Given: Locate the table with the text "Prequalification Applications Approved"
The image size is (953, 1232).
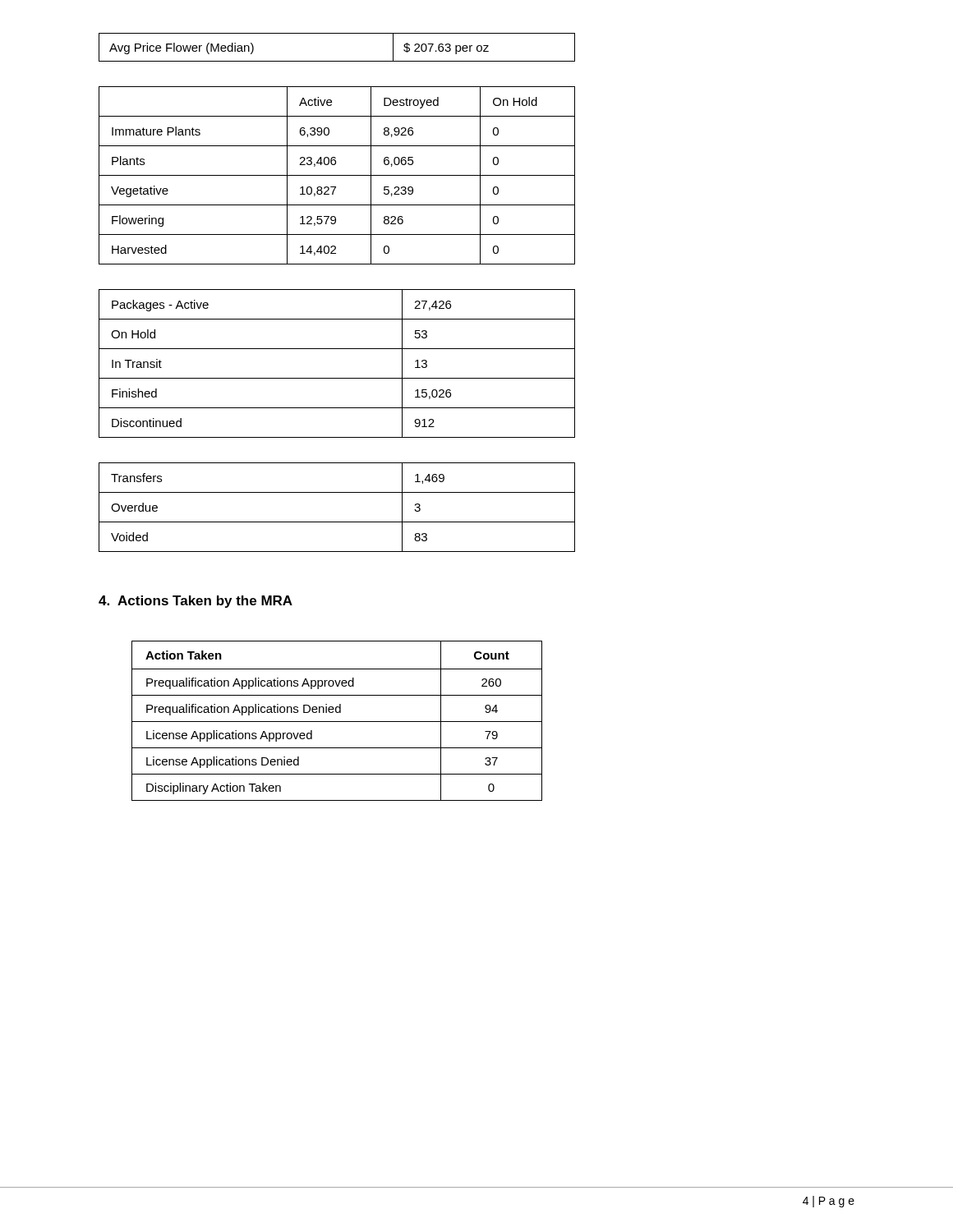Looking at the screenshot, I should [x=476, y=721].
